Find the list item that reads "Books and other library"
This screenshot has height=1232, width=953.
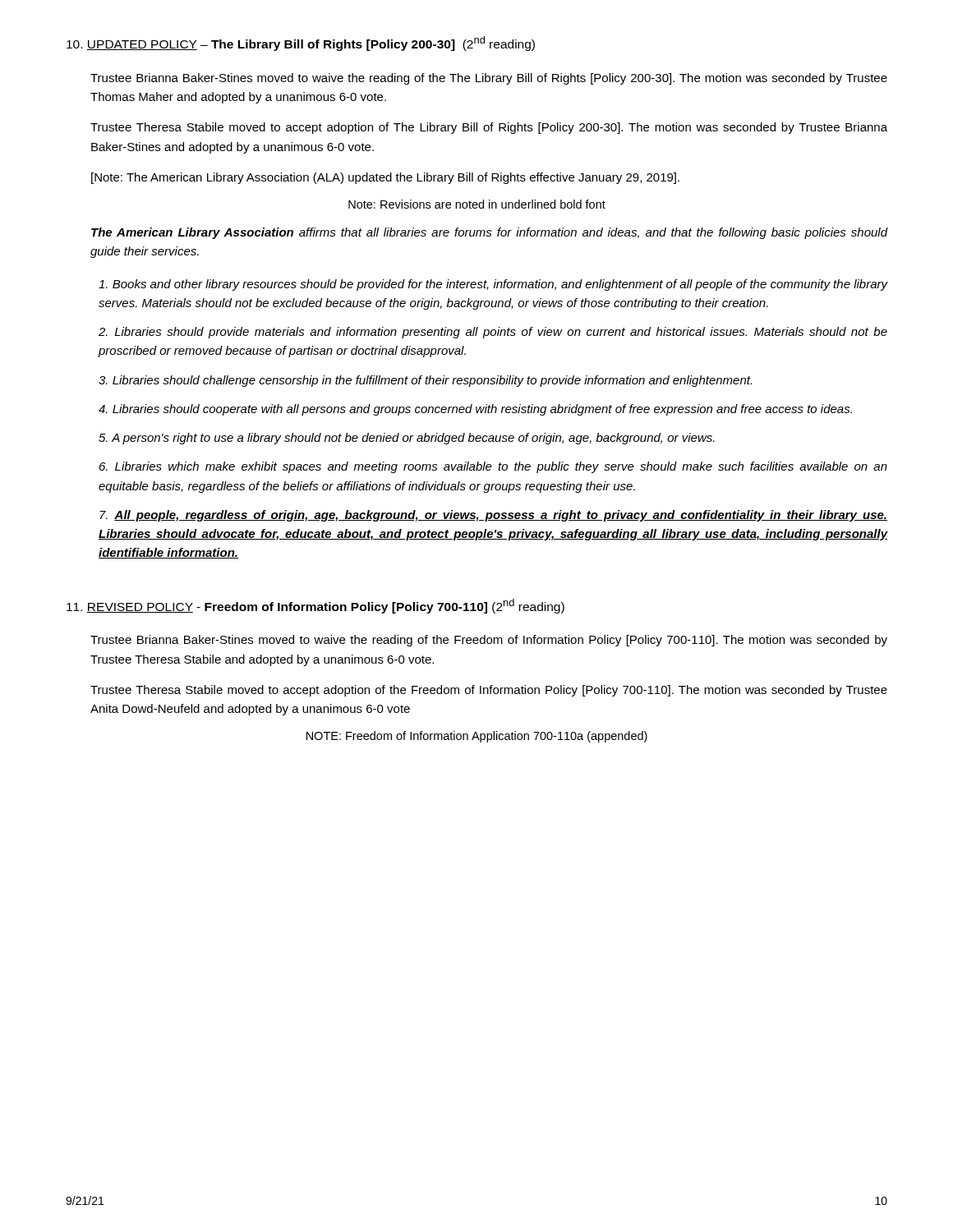tap(493, 293)
